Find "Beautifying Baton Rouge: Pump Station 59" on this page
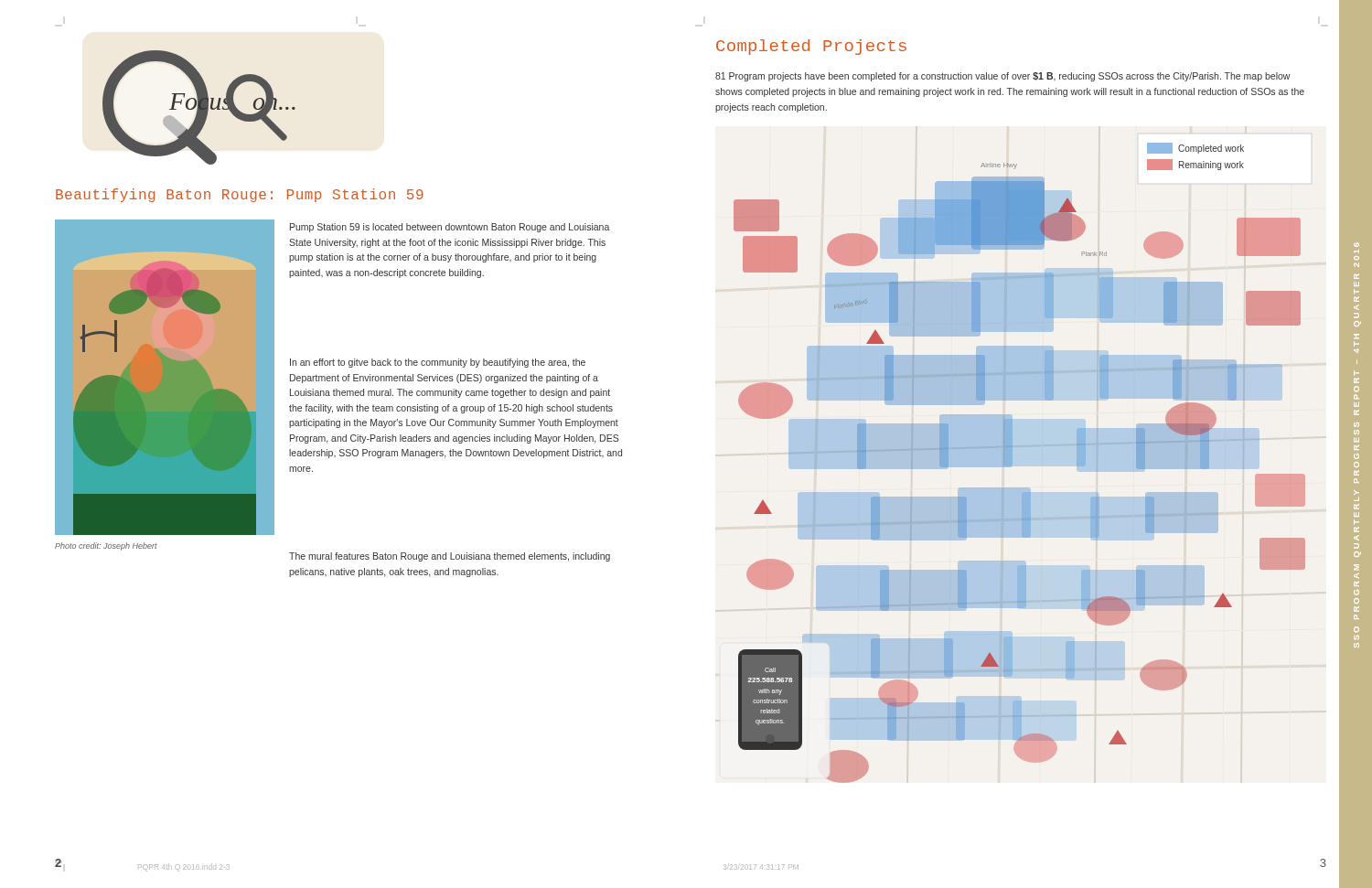Image resolution: width=1372 pixels, height=888 pixels. (x=240, y=196)
